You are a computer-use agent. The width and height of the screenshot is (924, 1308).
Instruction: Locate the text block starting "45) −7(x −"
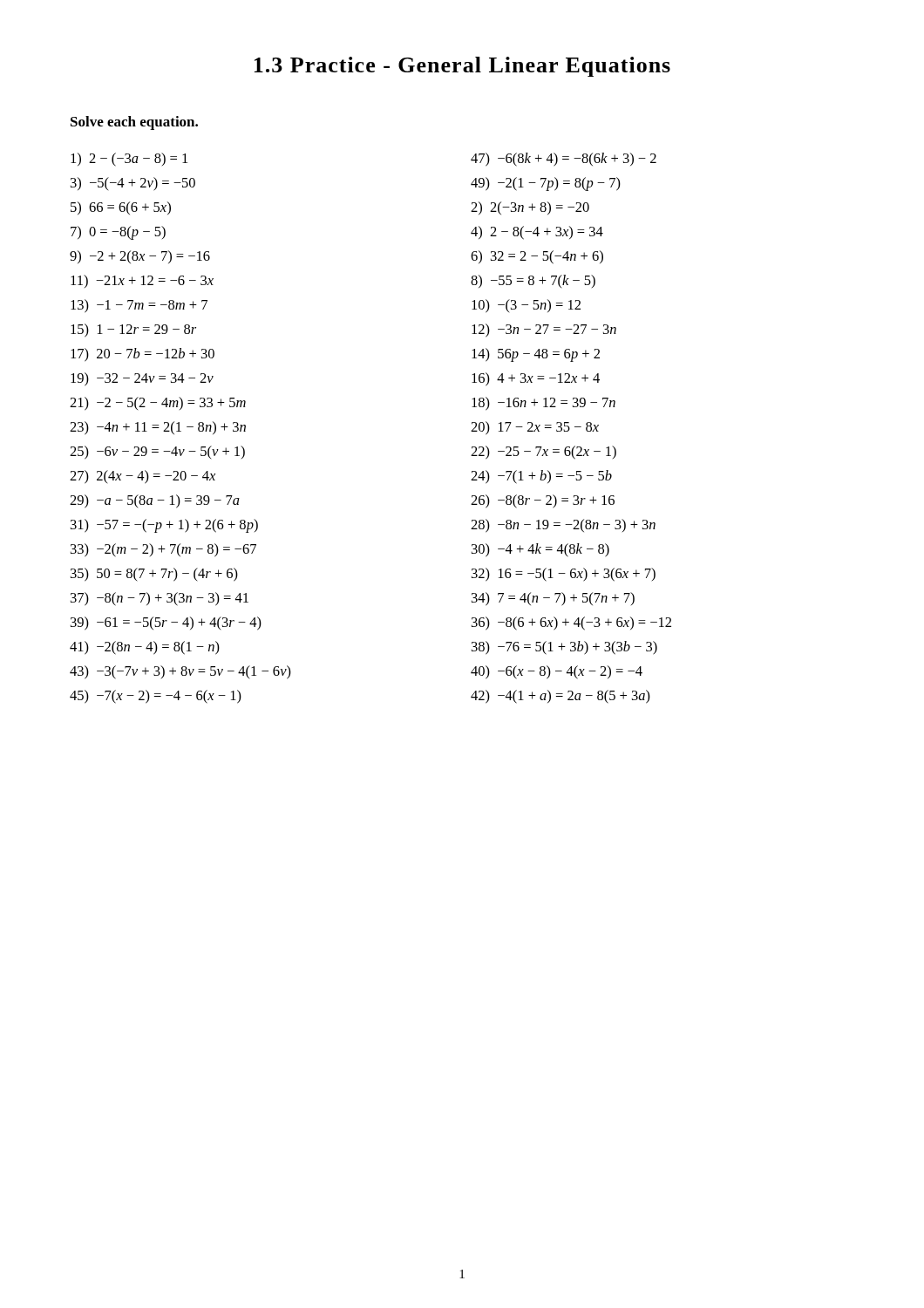coord(156,695)
